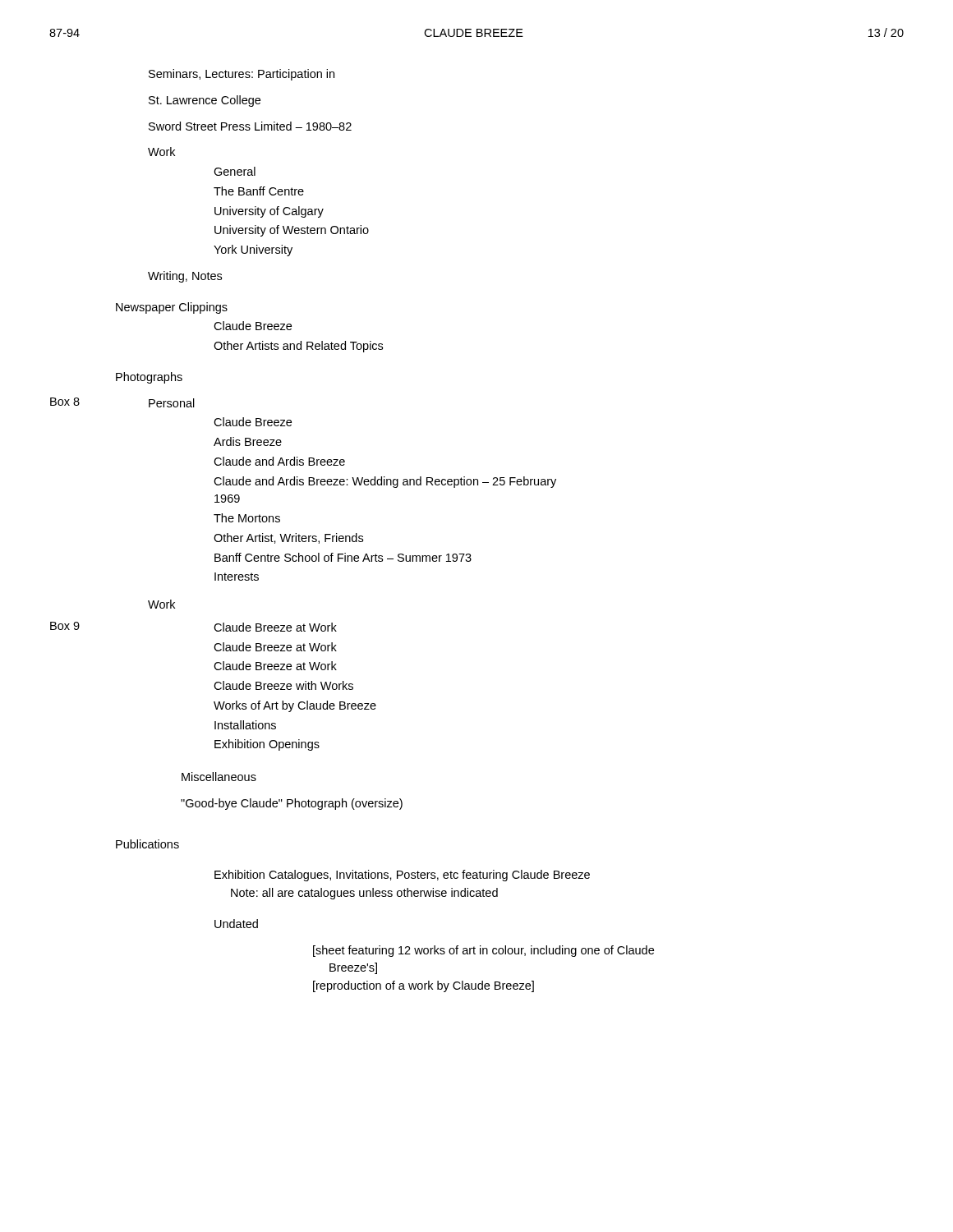Viewport: 953px width, 1232px height.
Task: Find the list item that says "Claude and Ardis Breeze: Wedding"
Action: [x=385, y=490]
